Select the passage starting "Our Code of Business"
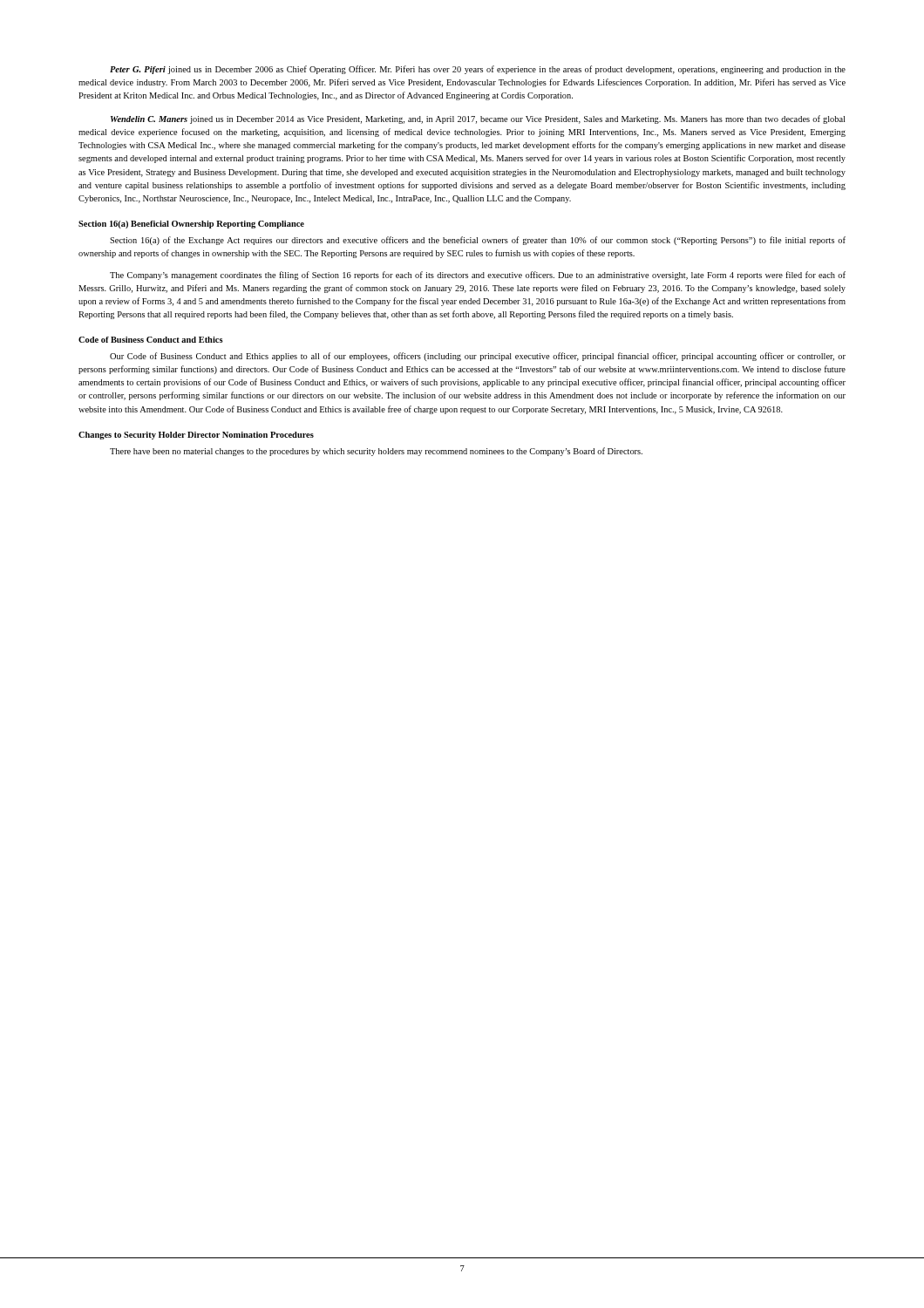 [x=462, y=383]
